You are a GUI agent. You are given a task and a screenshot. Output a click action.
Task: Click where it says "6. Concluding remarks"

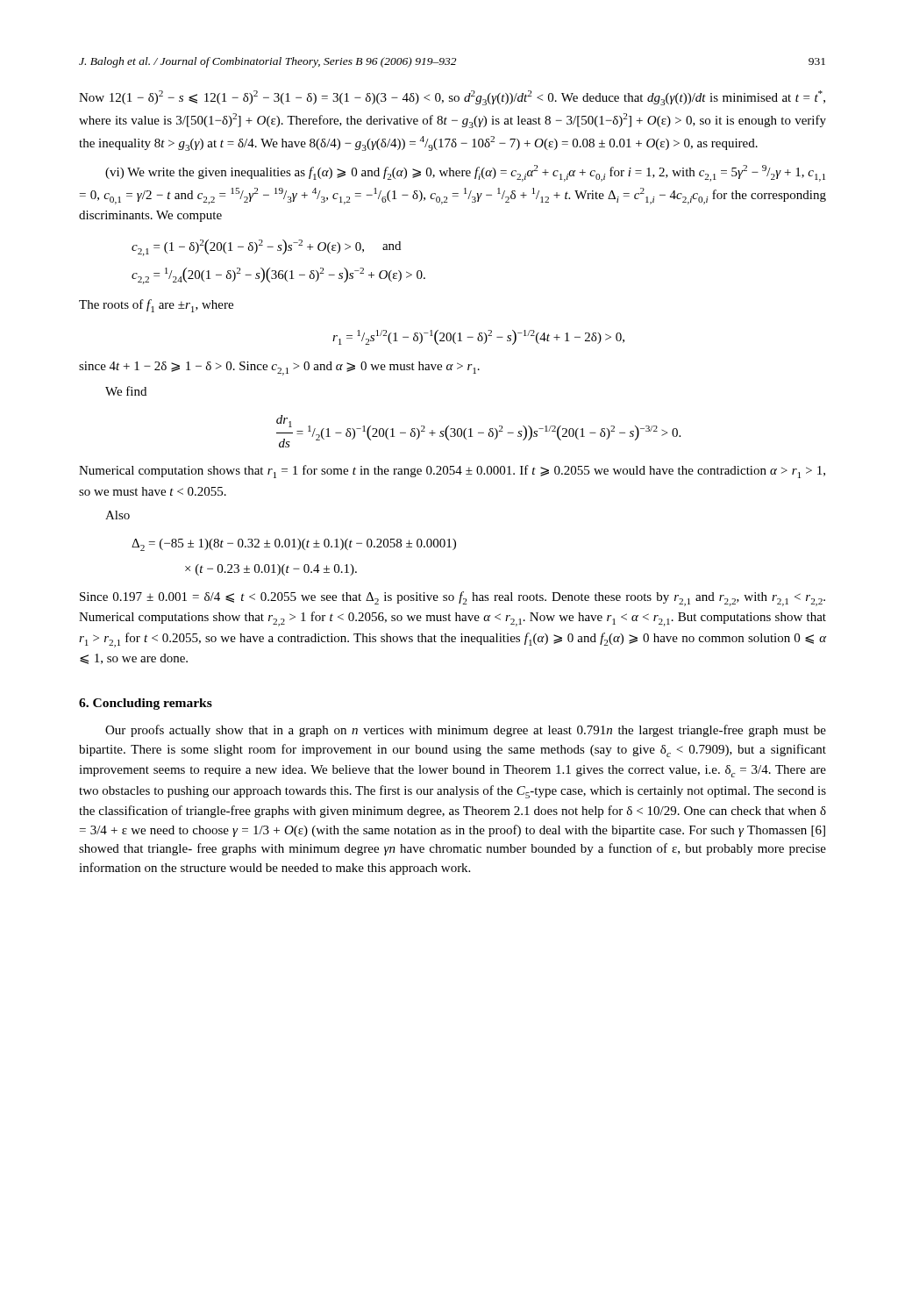(145, 702)
